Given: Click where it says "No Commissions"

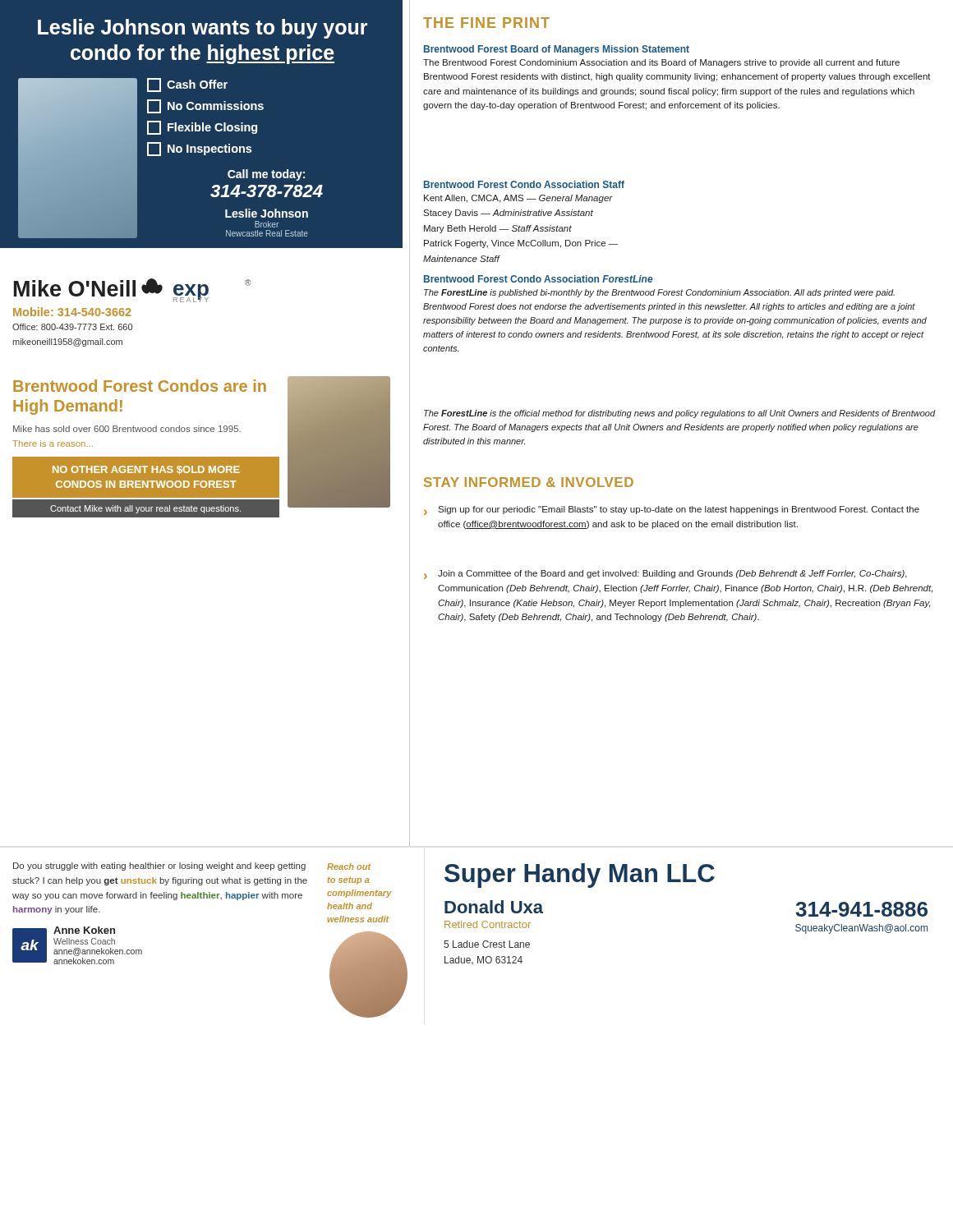Looking at the screenshot, I should tap(206, 106).
